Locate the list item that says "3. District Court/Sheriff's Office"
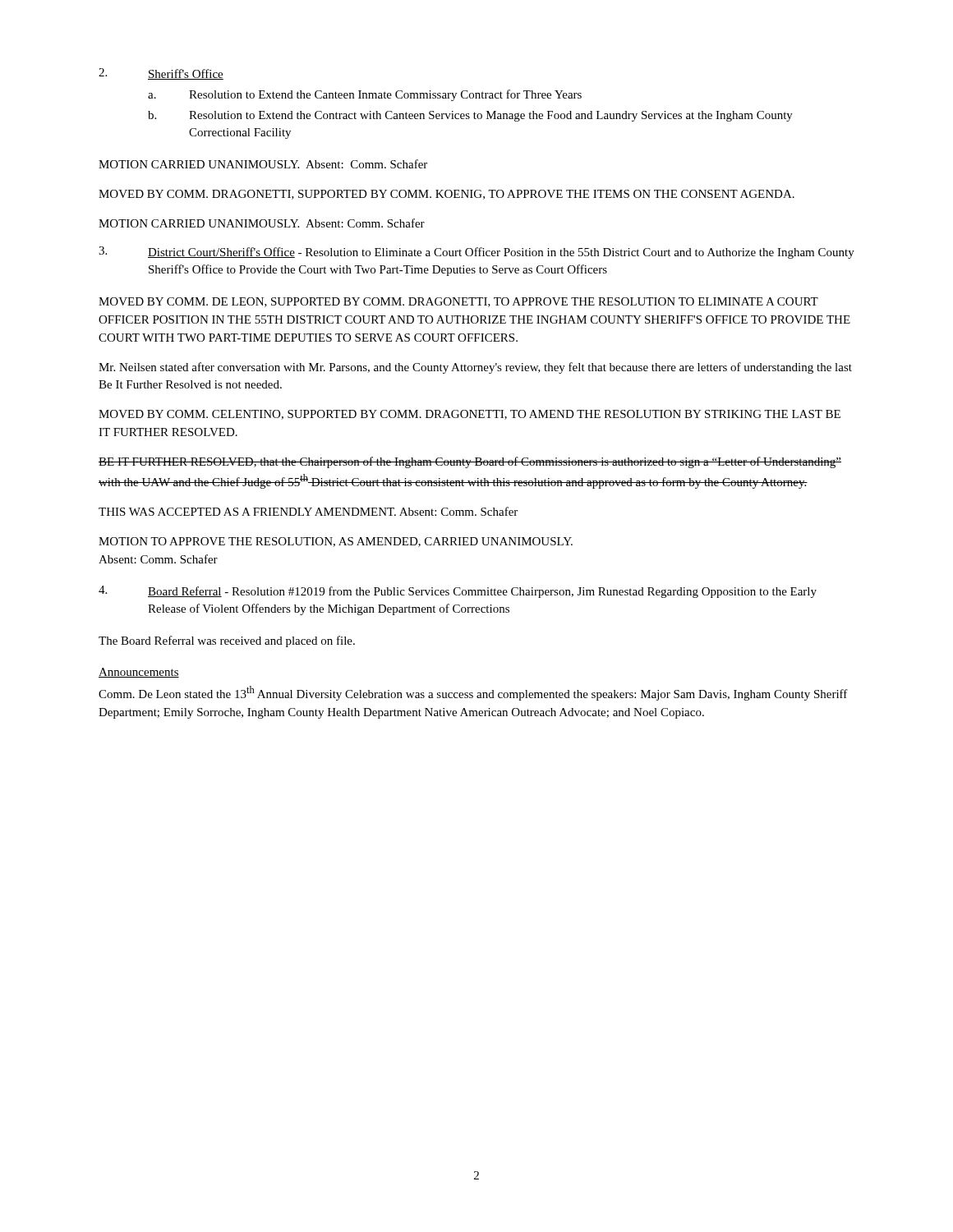953x1232 pixels. [x=476, y=261]
